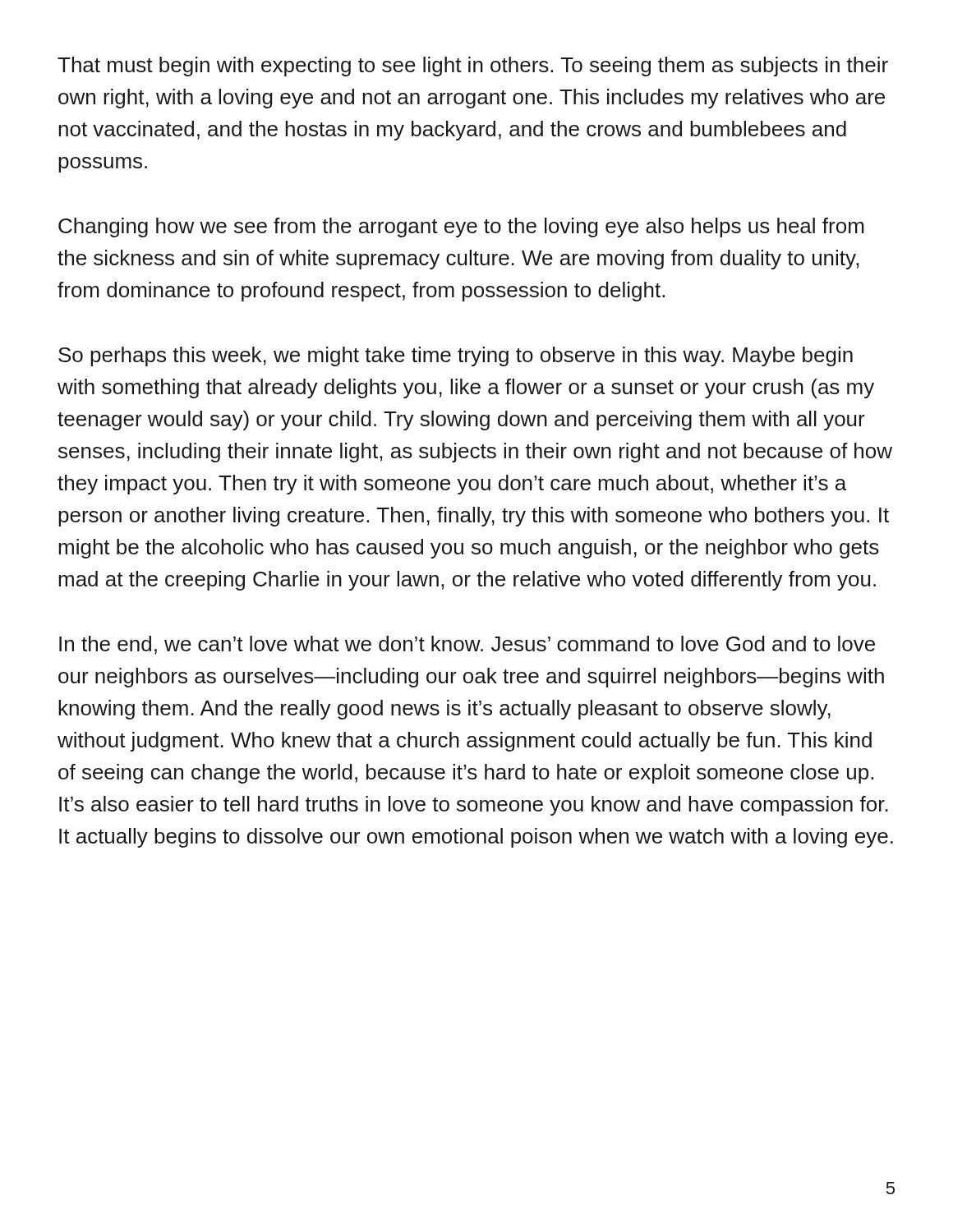
Task: Point to the text starting "So perhaps this week, we might take time"
Action: tap(475, 467)
